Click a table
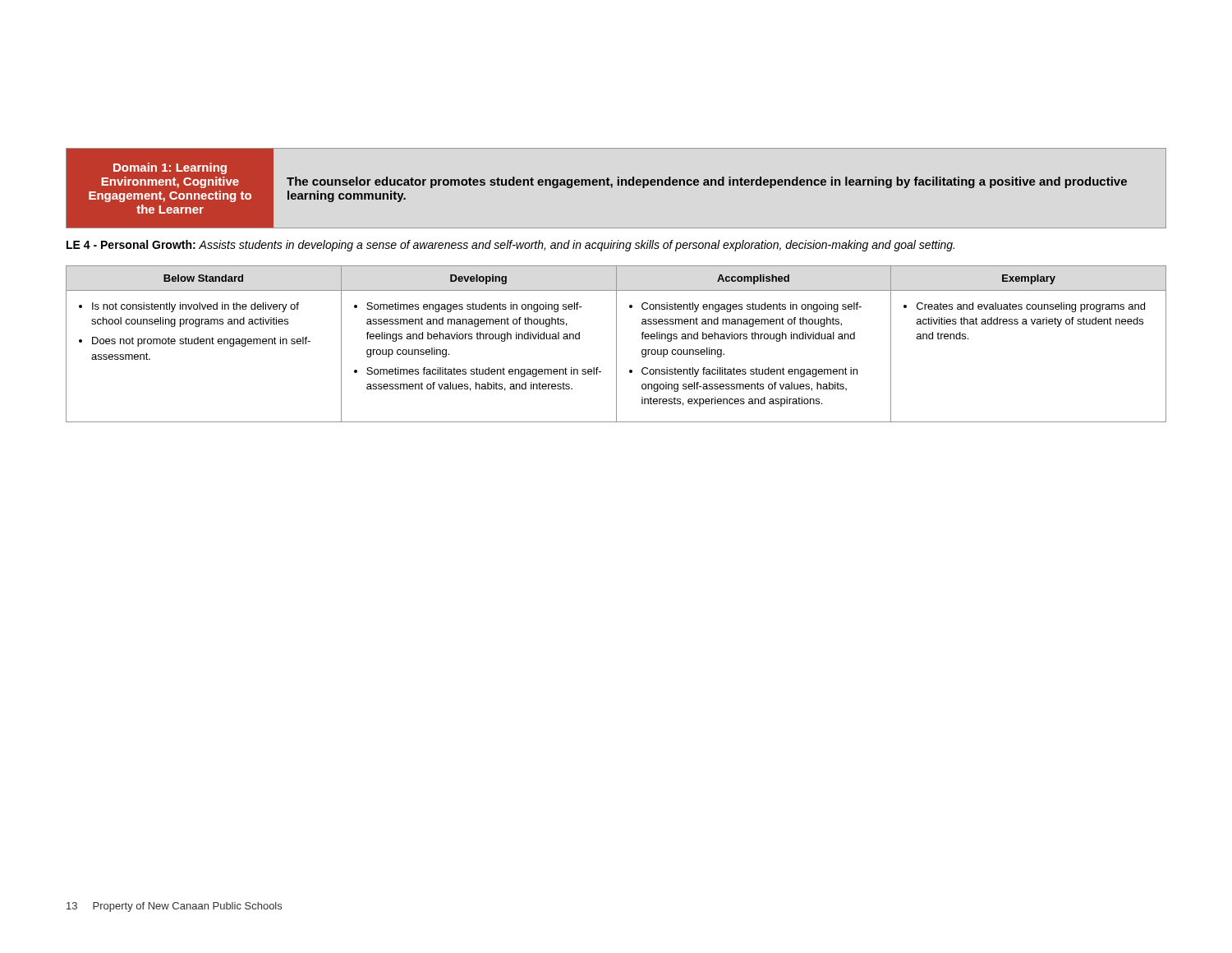This screenshot has width=1232, height=953. (616, 344)
